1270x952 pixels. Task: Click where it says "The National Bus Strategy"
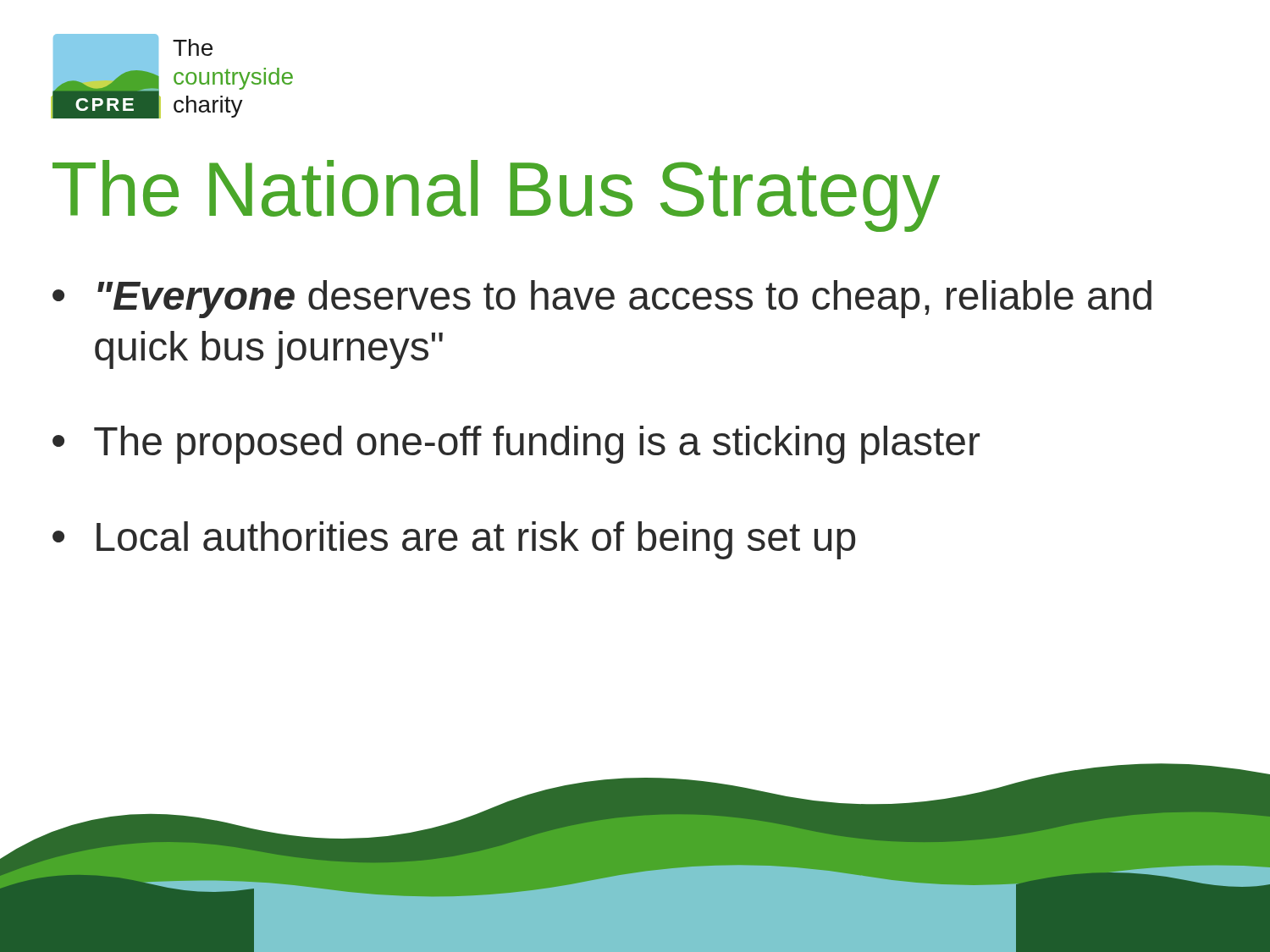pos(635,190)
